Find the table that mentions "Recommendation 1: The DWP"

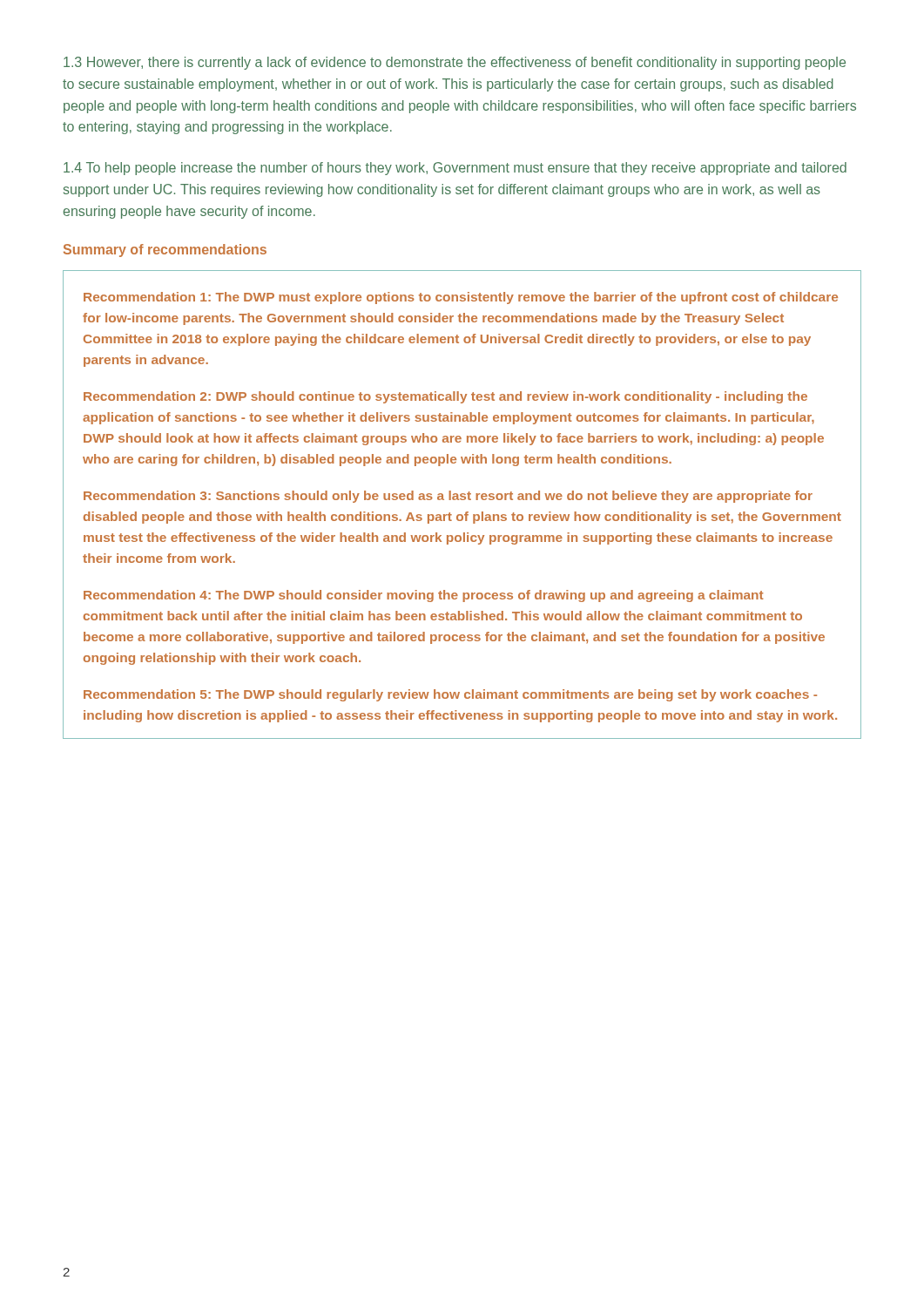pos(462,504)
